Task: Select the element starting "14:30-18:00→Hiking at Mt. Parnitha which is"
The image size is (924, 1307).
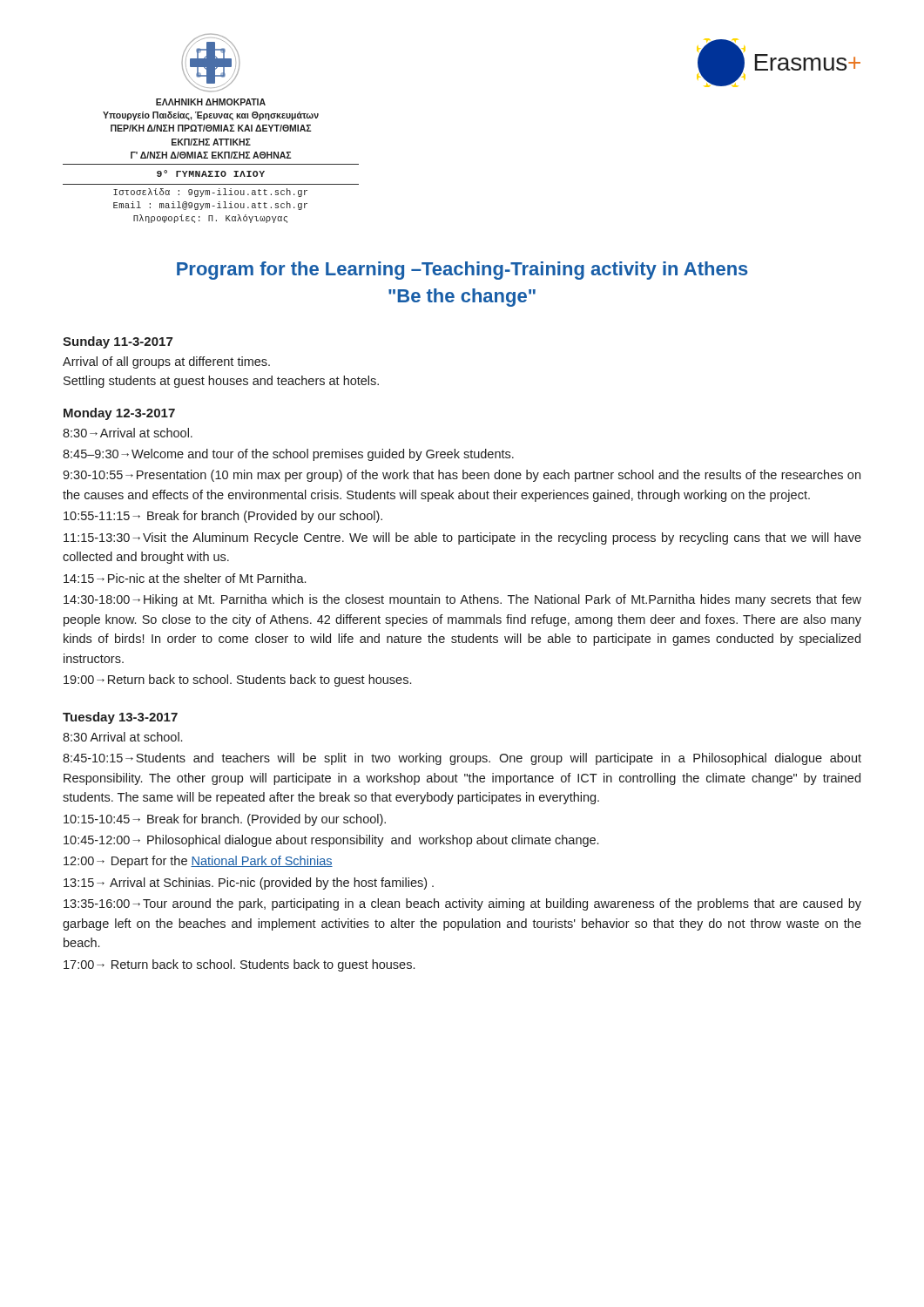Action: (x=462, y=629)
